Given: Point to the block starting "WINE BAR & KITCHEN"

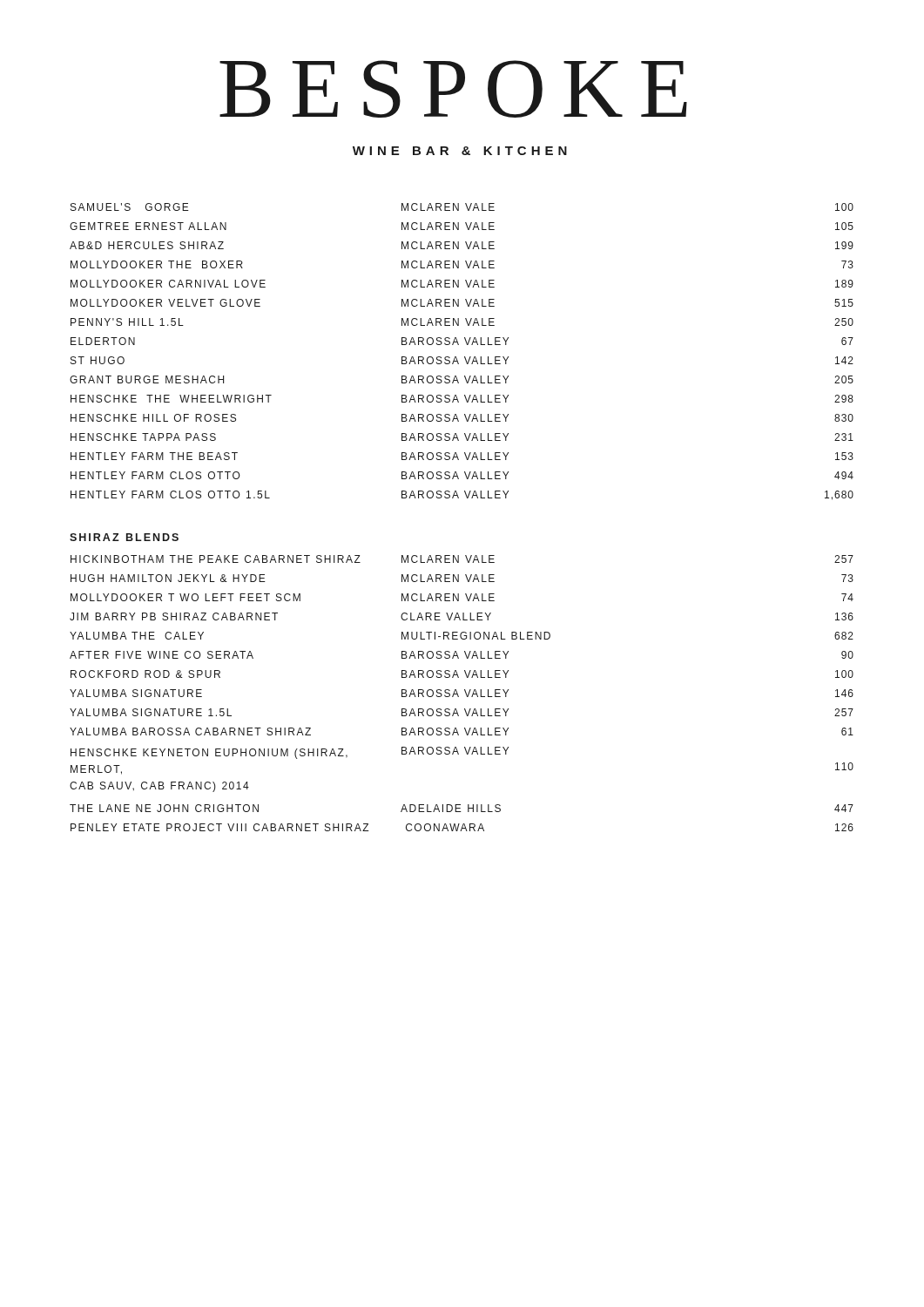Looking at the screenshot, I should point(462,150).
